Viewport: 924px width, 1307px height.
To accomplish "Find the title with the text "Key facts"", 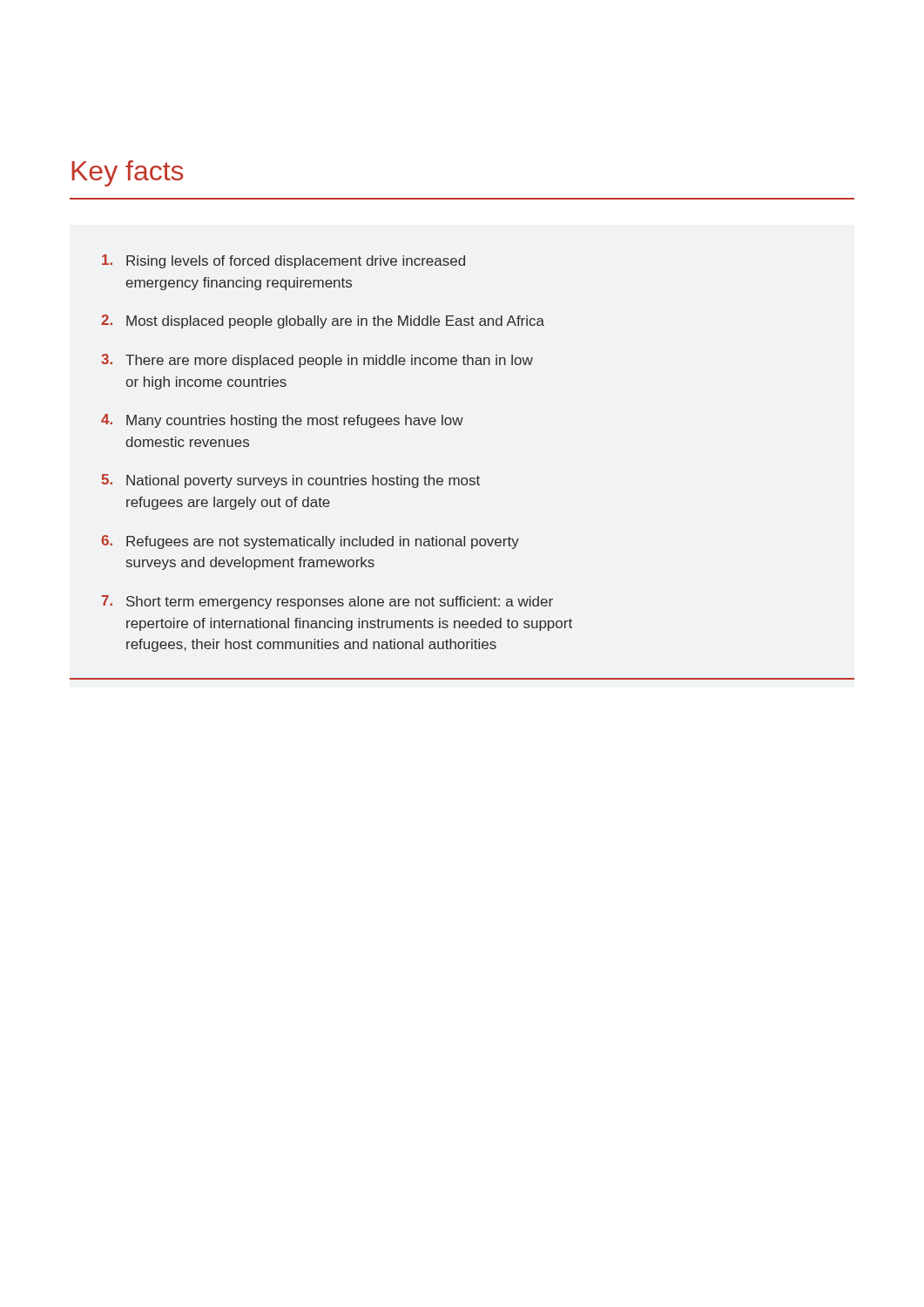I will tap(128, 173).
